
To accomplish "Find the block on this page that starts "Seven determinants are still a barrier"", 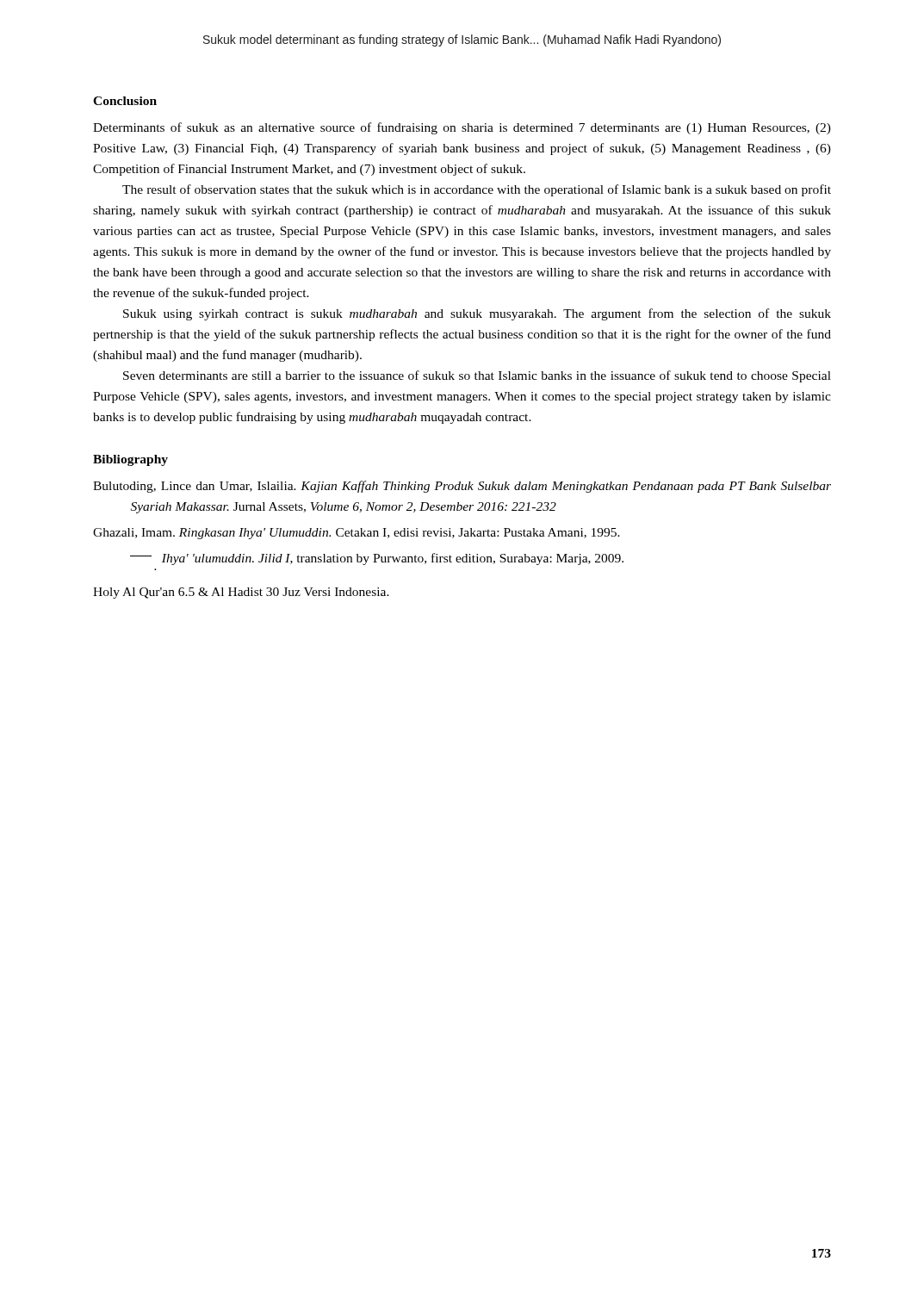I will tap(462, 396).
